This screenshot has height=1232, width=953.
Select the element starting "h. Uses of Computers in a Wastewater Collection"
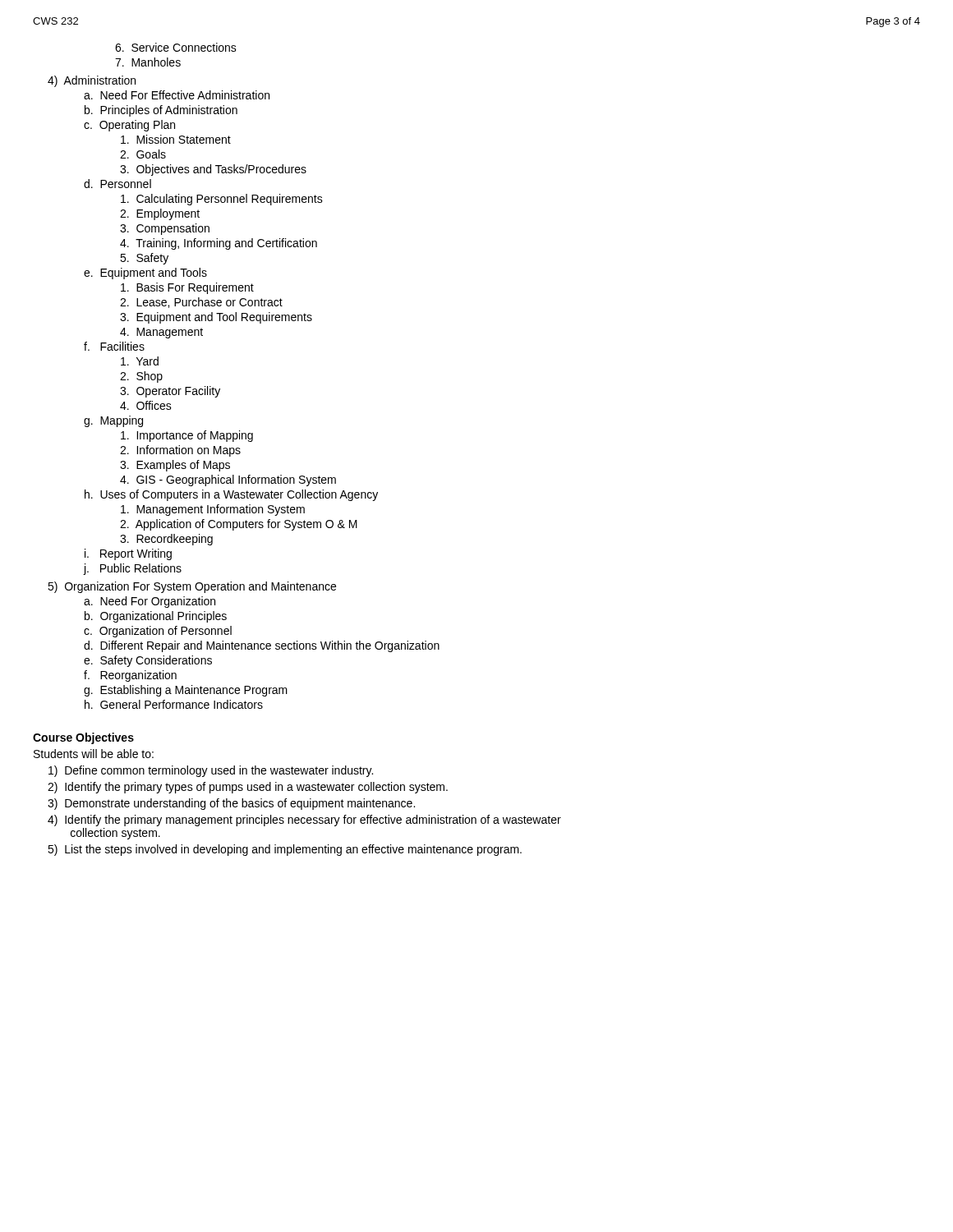coord(231,494)
